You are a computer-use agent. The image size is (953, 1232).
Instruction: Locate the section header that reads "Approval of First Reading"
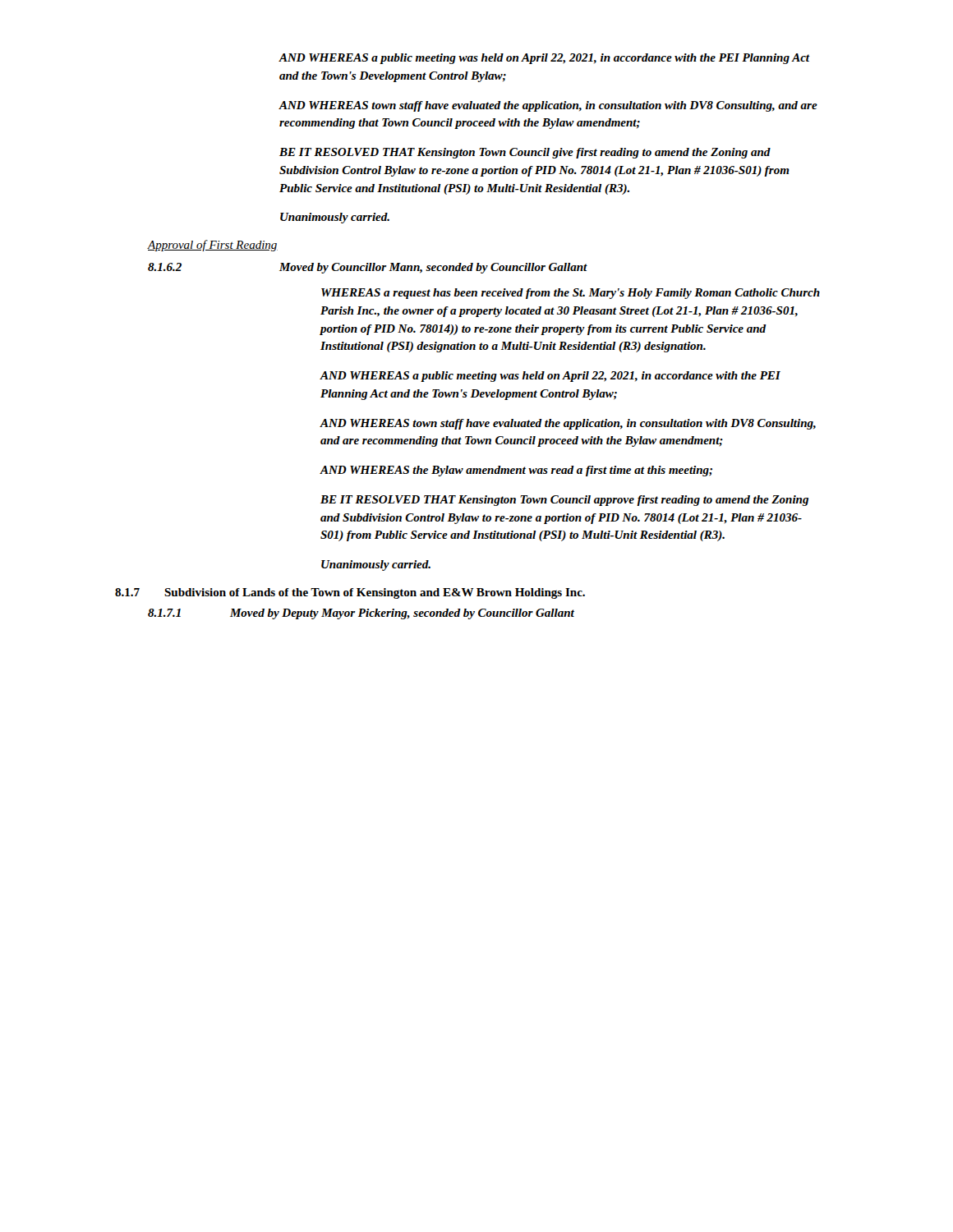tap(213, 245)
